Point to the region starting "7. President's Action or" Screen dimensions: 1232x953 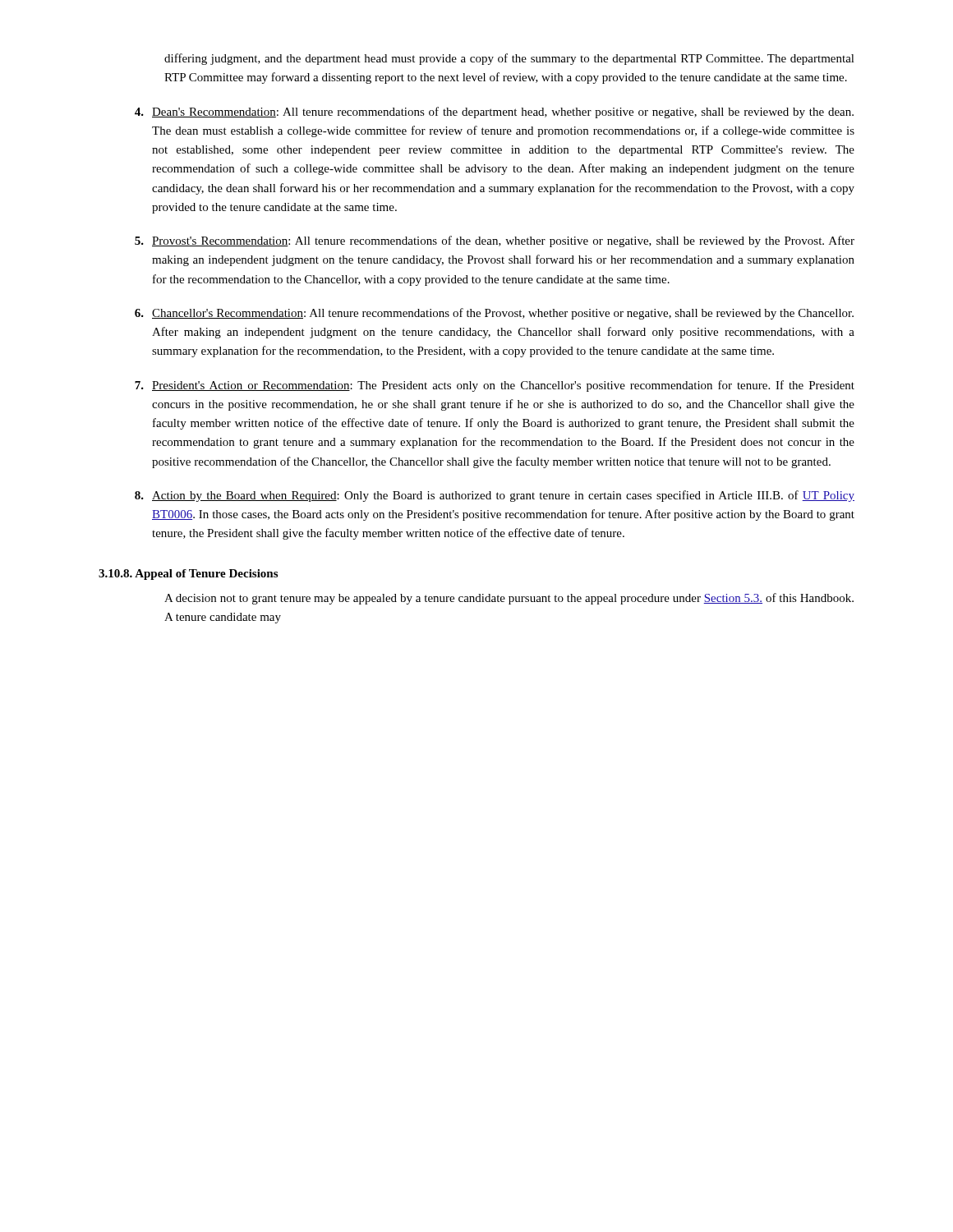click(476, 424)
